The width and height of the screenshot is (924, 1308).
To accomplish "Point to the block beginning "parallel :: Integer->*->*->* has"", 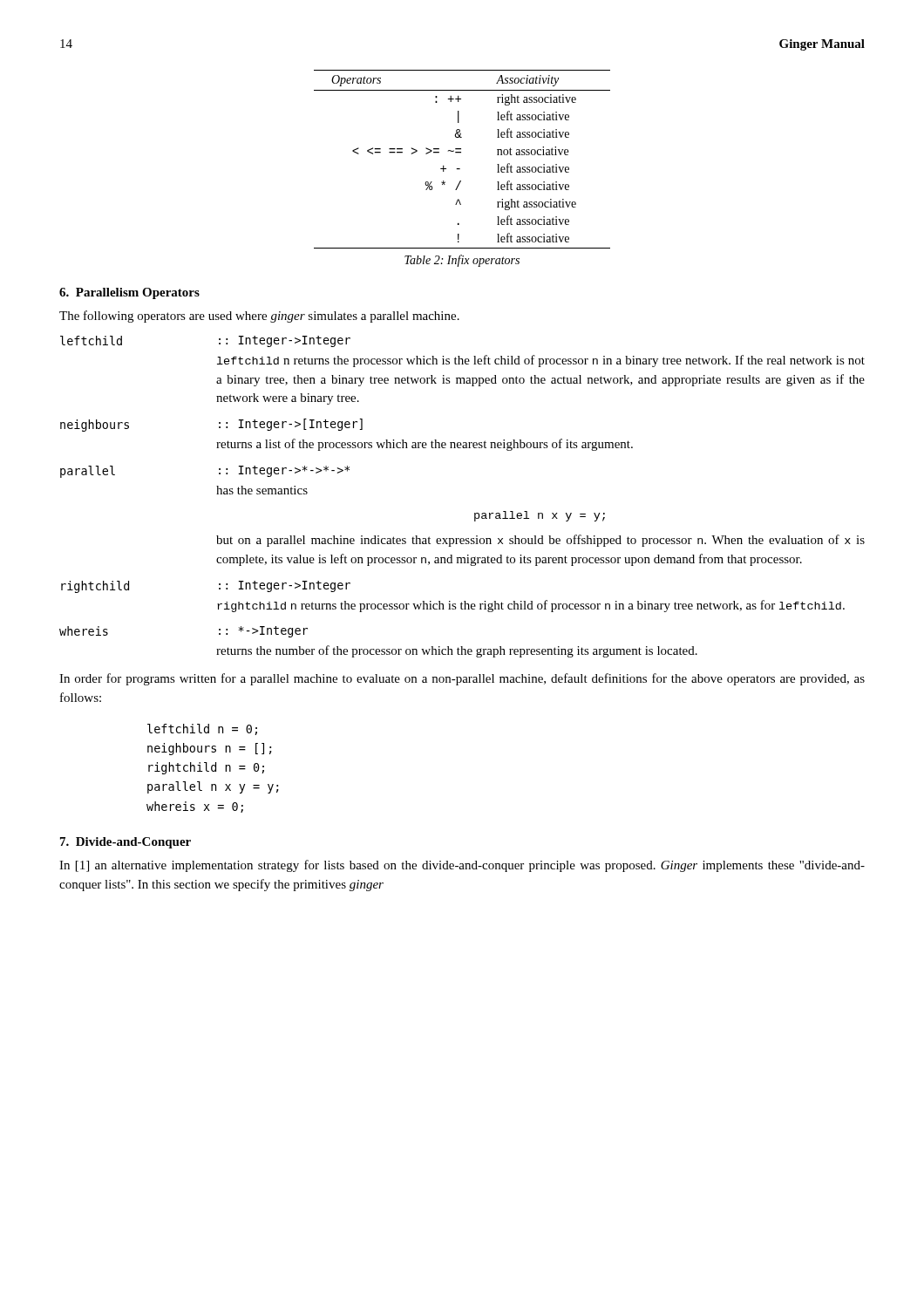I will [84, 471].
